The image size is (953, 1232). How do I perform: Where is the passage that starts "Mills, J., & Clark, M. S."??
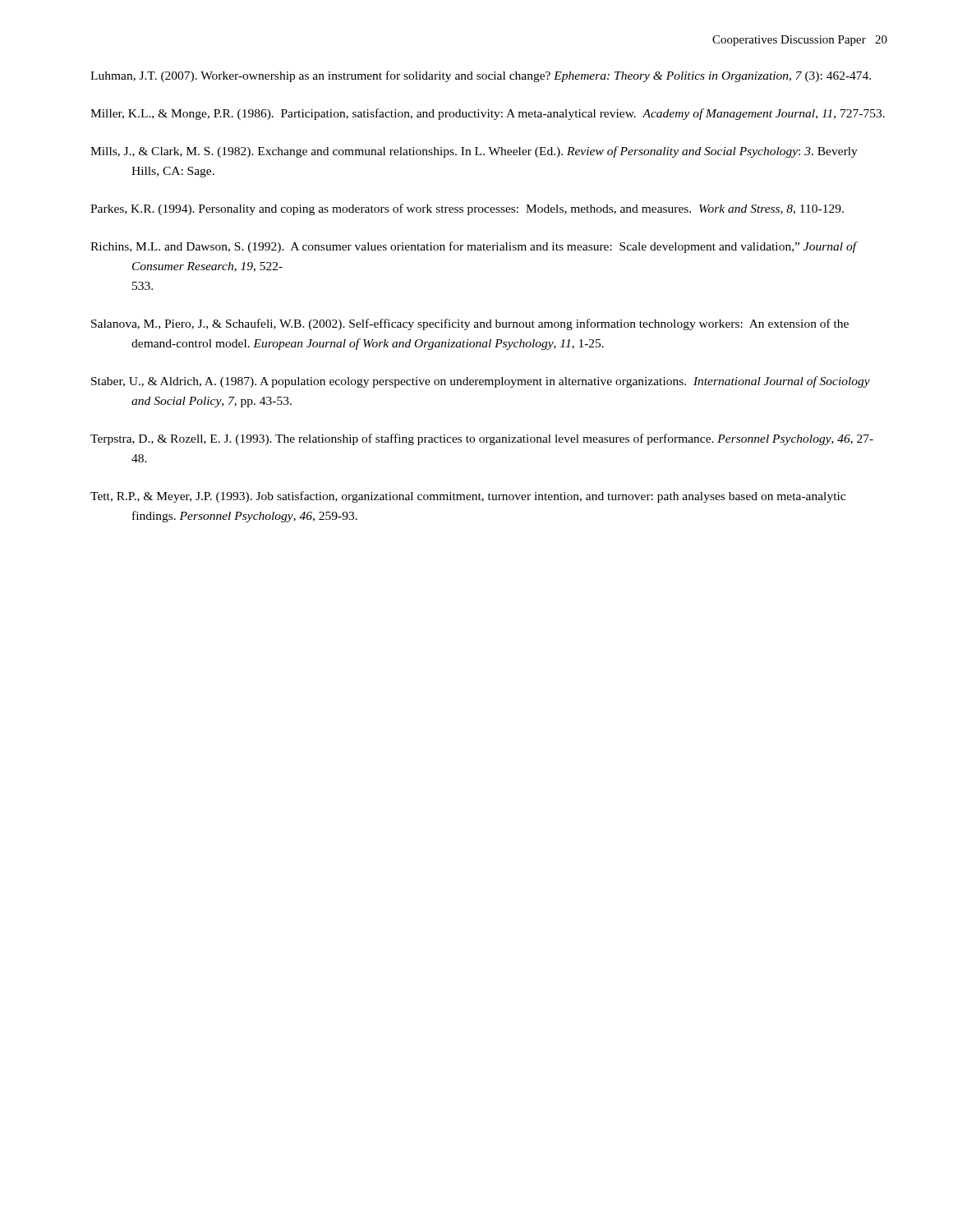[474, 161]
